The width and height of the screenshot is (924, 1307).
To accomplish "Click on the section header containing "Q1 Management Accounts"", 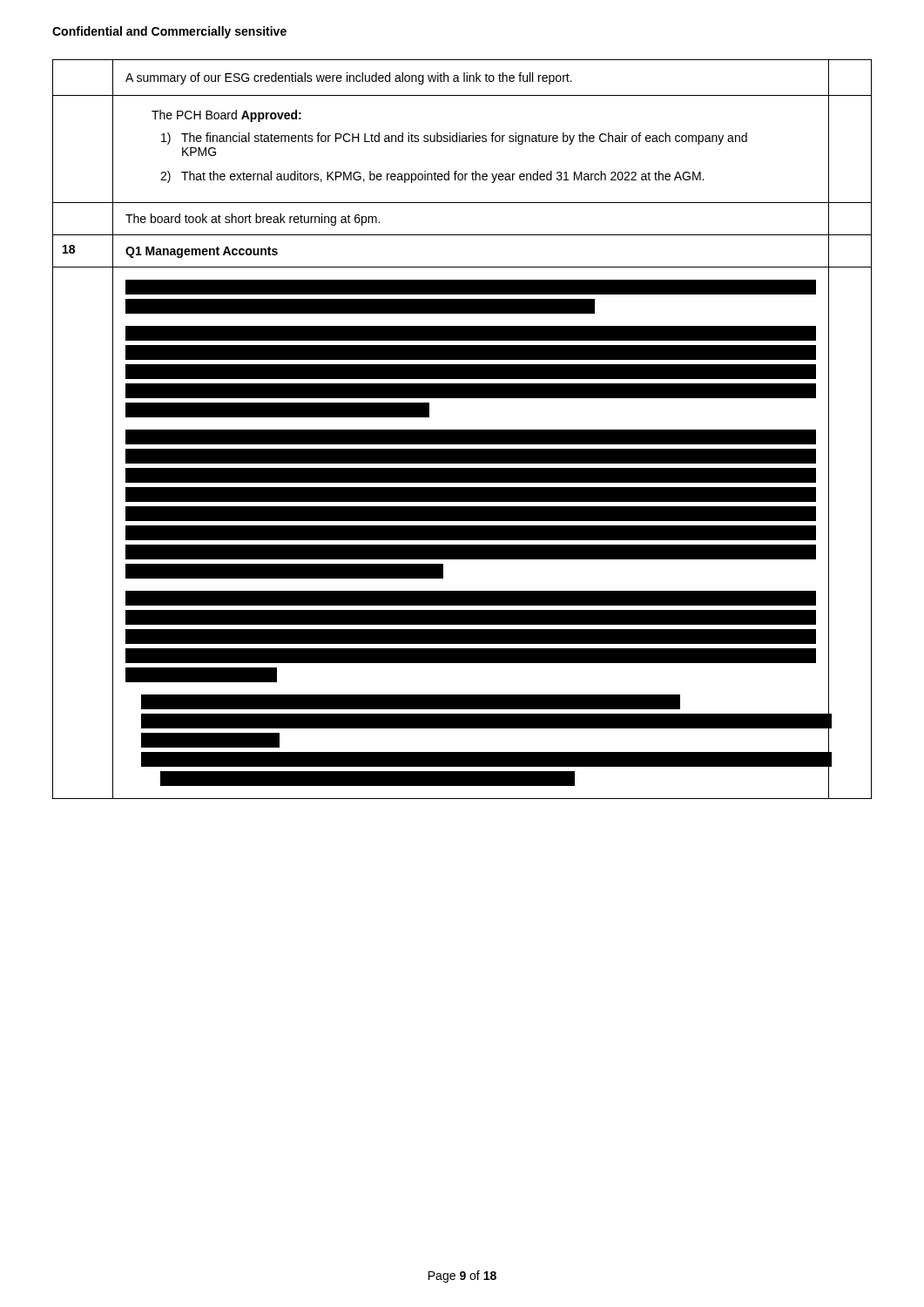I will click(202, 251).
